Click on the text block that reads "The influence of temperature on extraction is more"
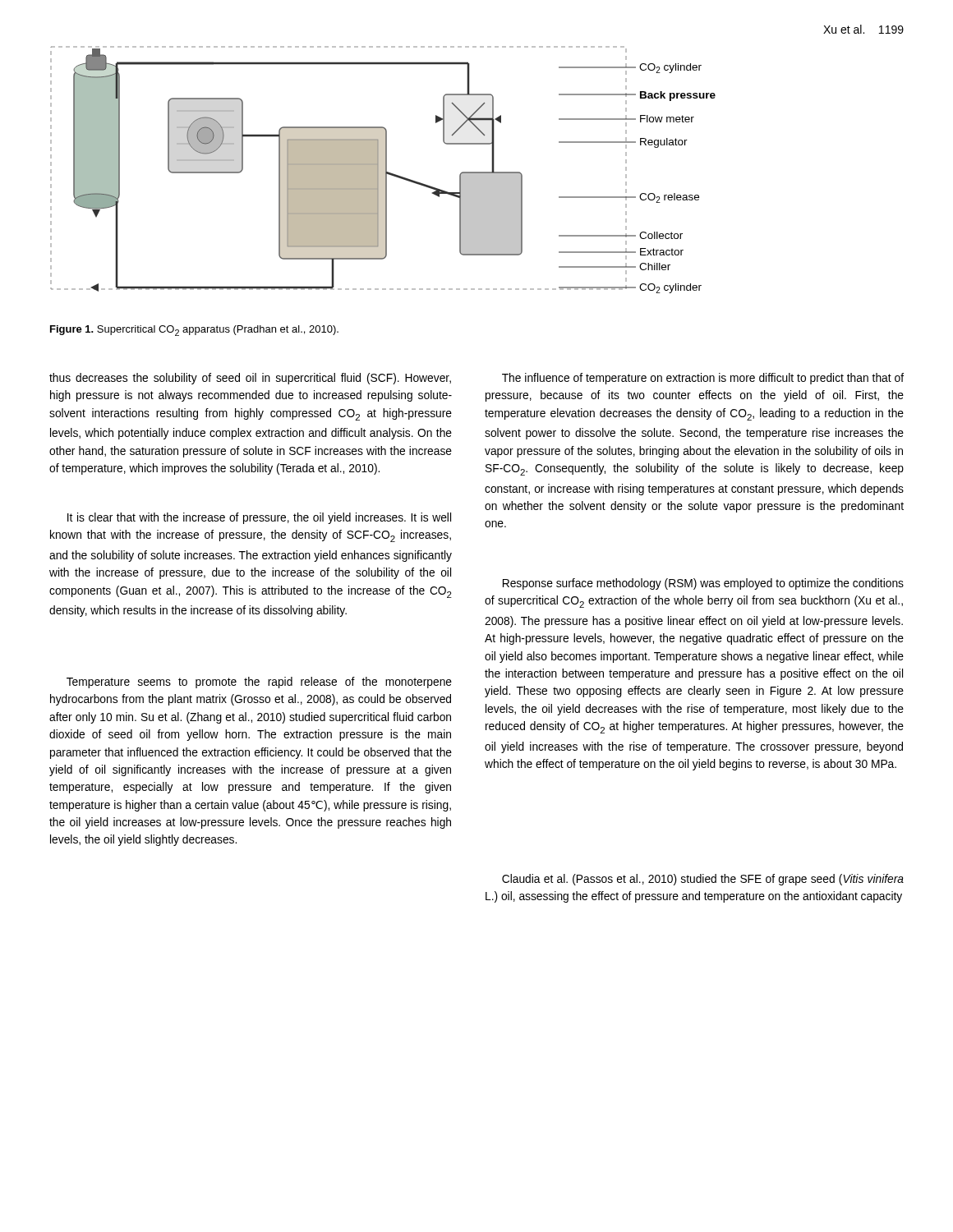The height and width of the screenshot is (1232, 953). 694,451
